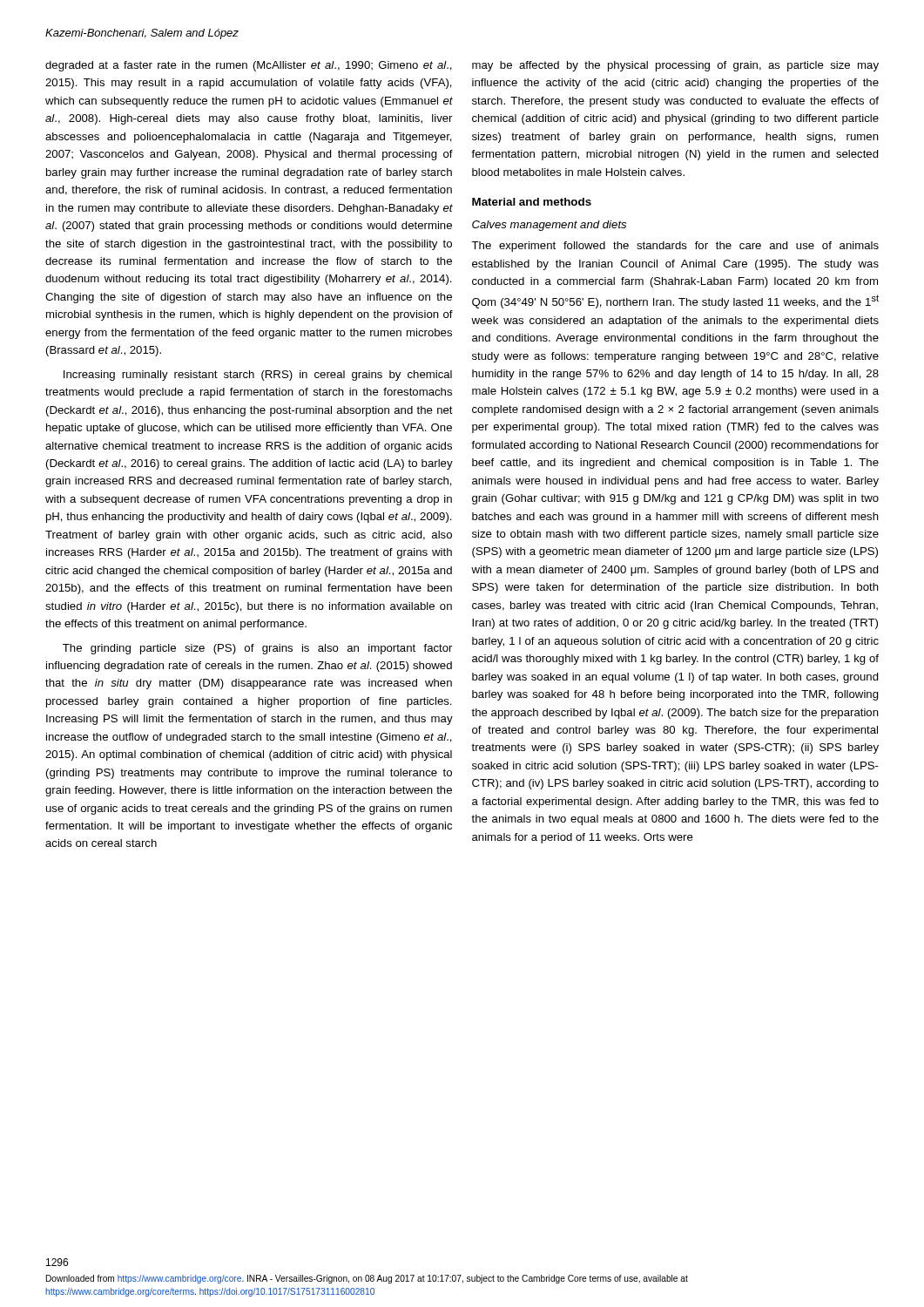Find "Material and methods" on this page

[532, 202]
